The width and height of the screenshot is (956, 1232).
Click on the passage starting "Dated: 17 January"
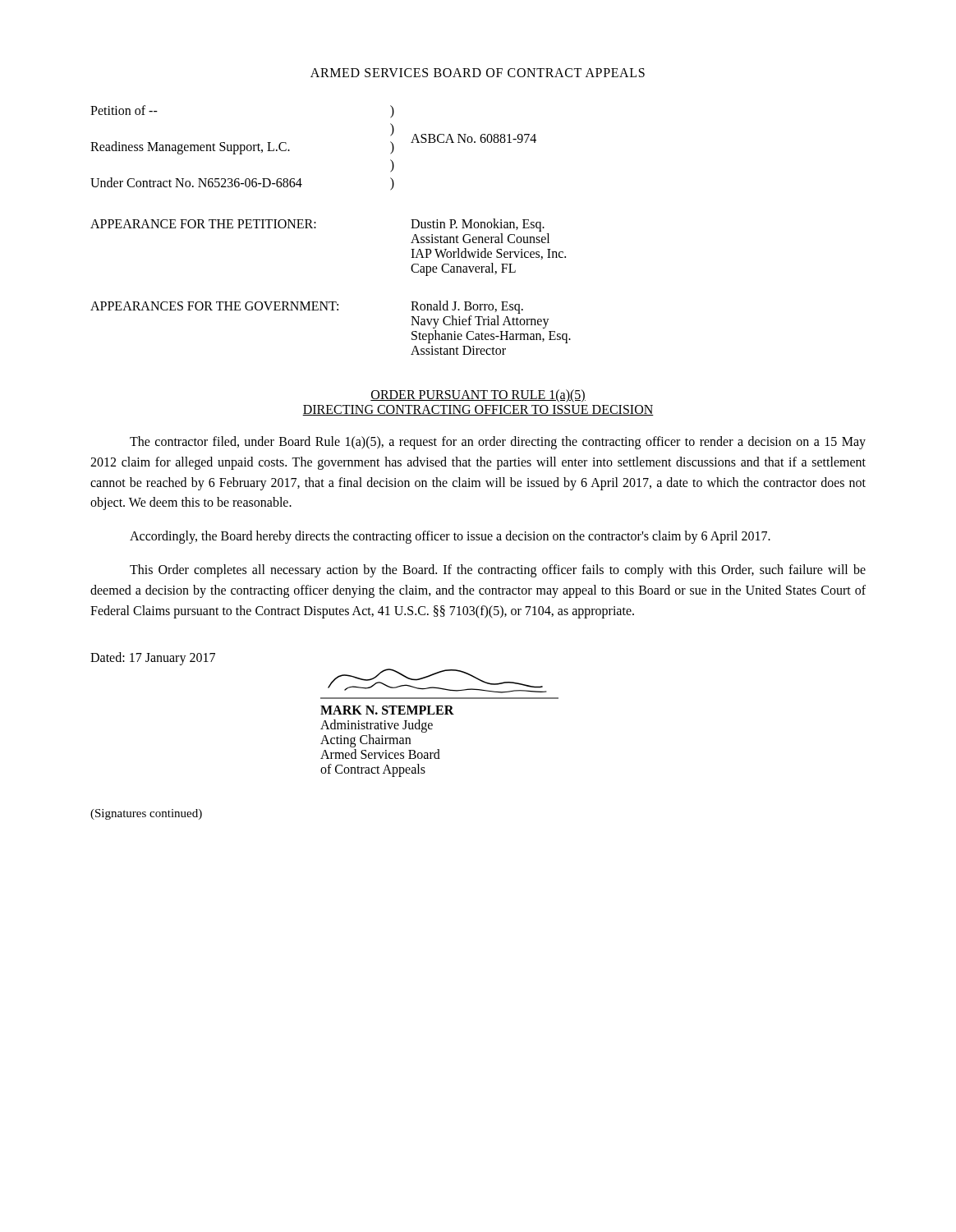pyautogui.click(x=153, y=659)
